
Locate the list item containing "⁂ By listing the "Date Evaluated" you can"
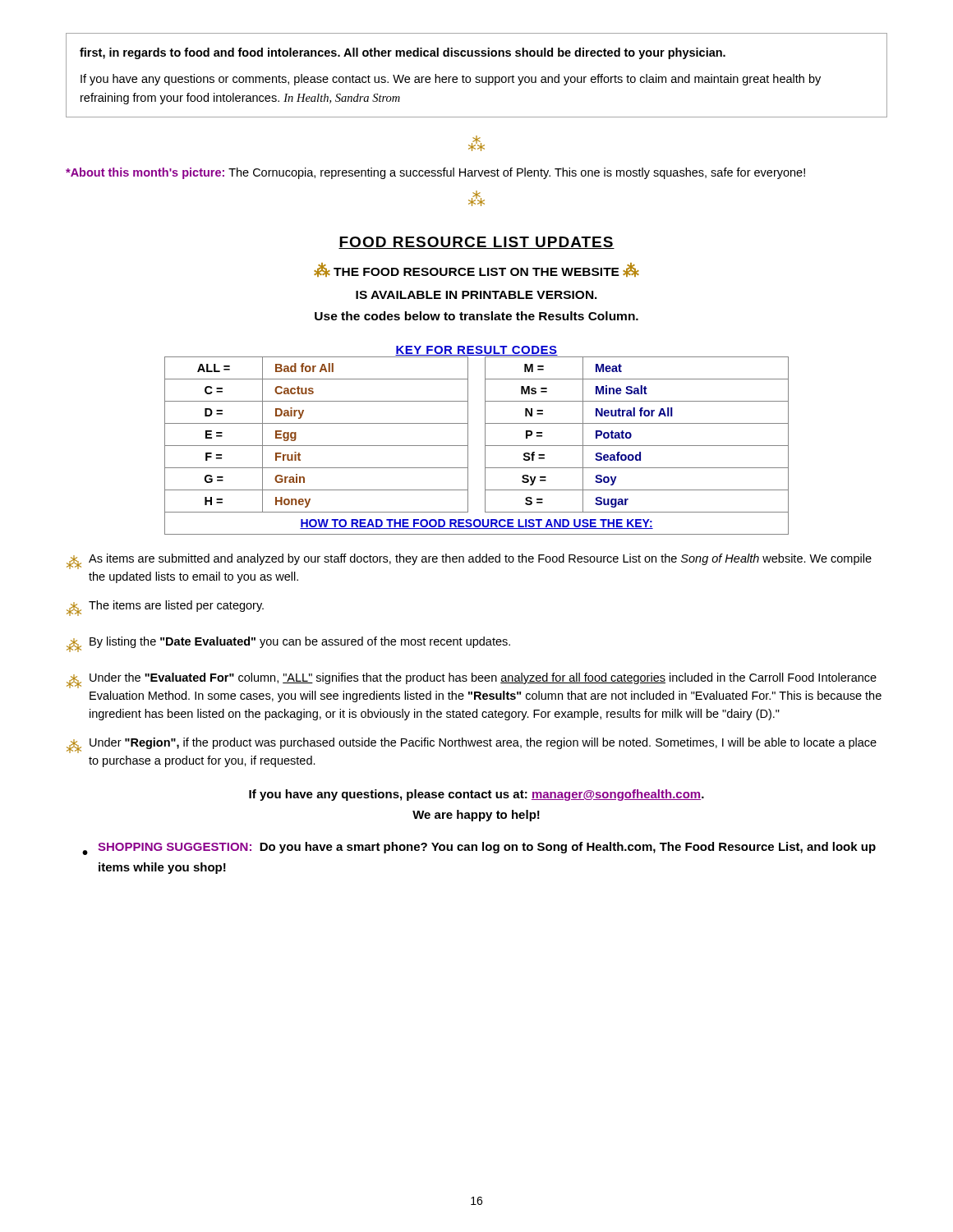pos(289,645)
